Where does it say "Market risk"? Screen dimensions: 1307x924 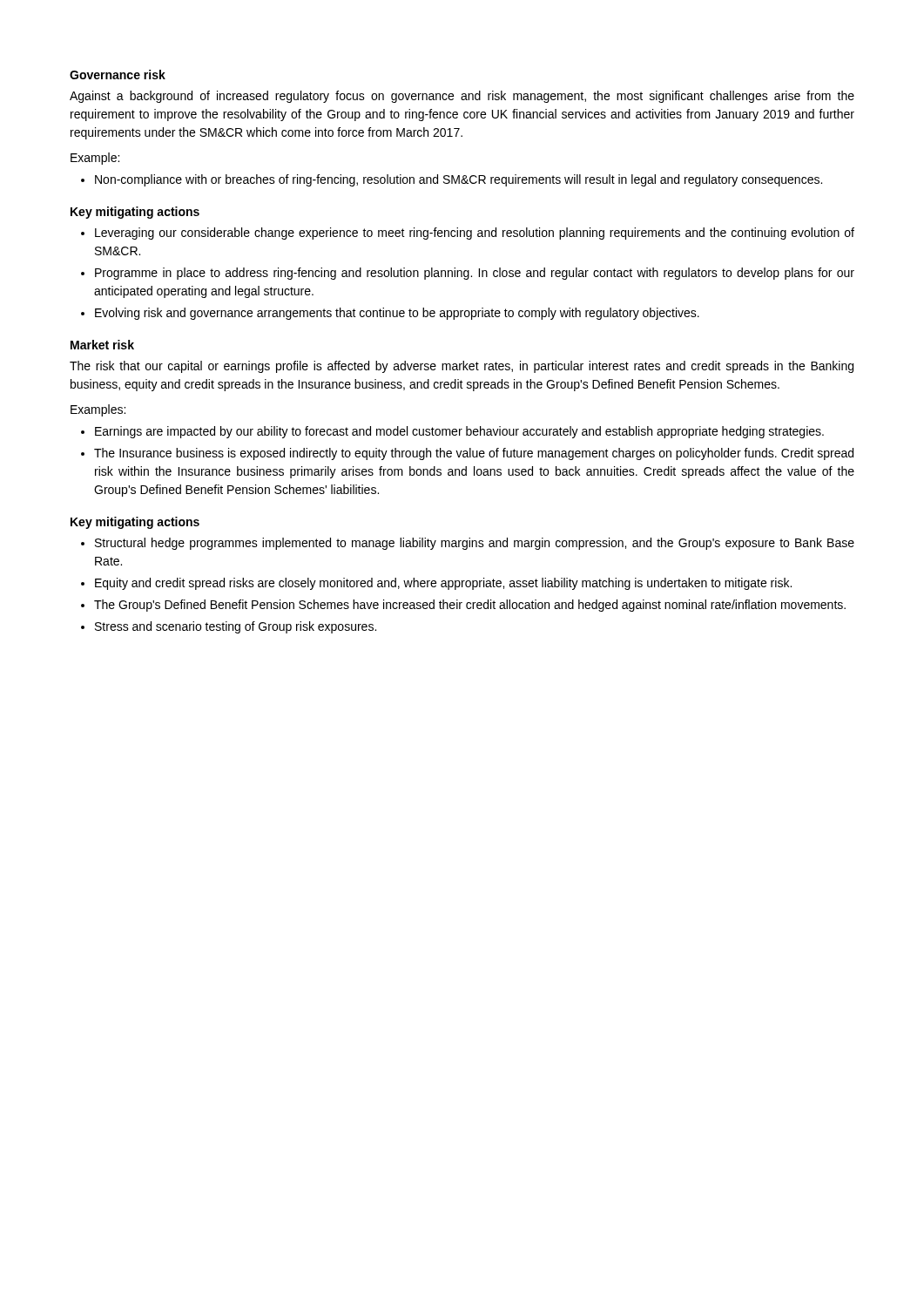pos(102,345)
